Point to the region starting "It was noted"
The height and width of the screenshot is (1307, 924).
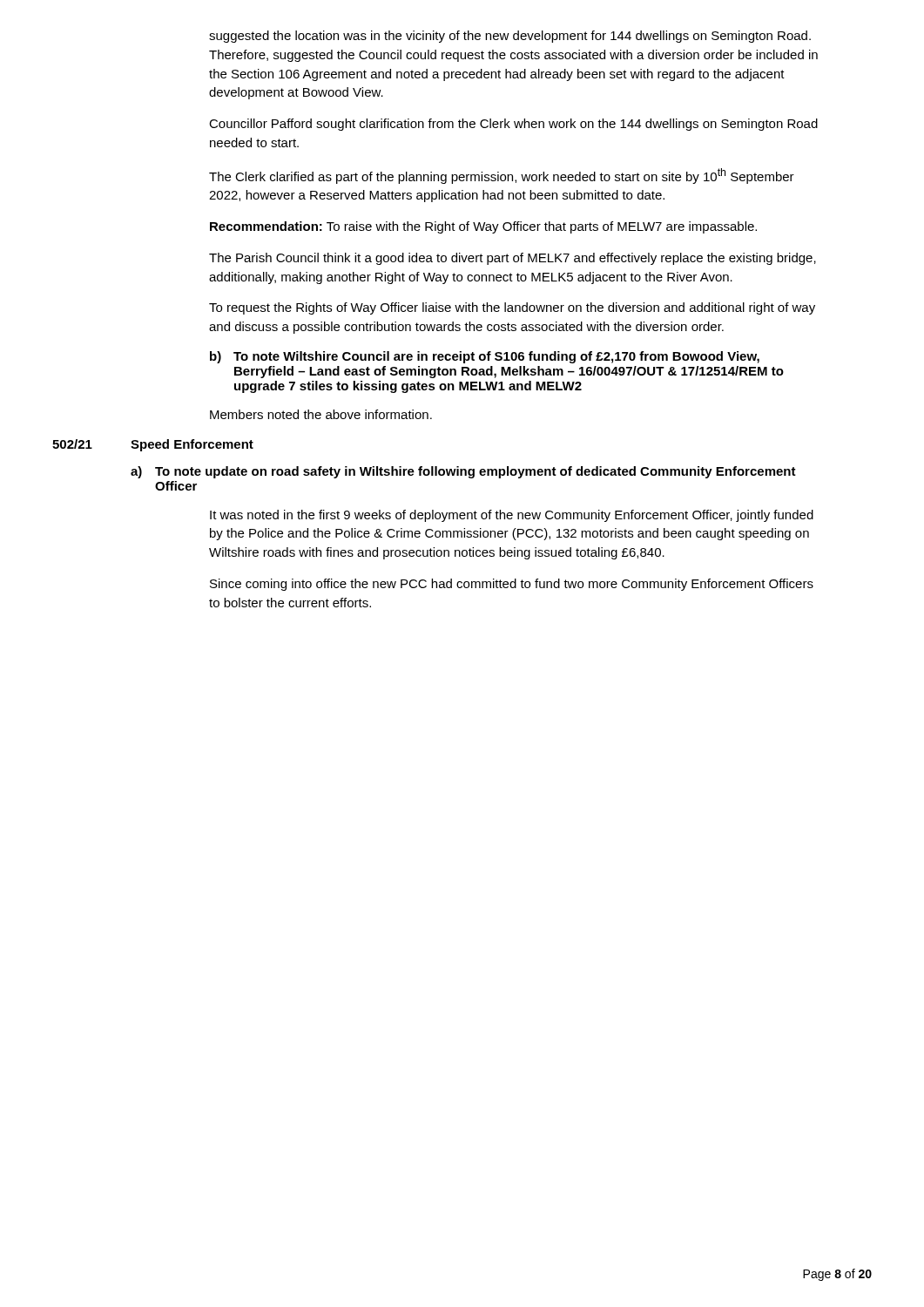514,533
